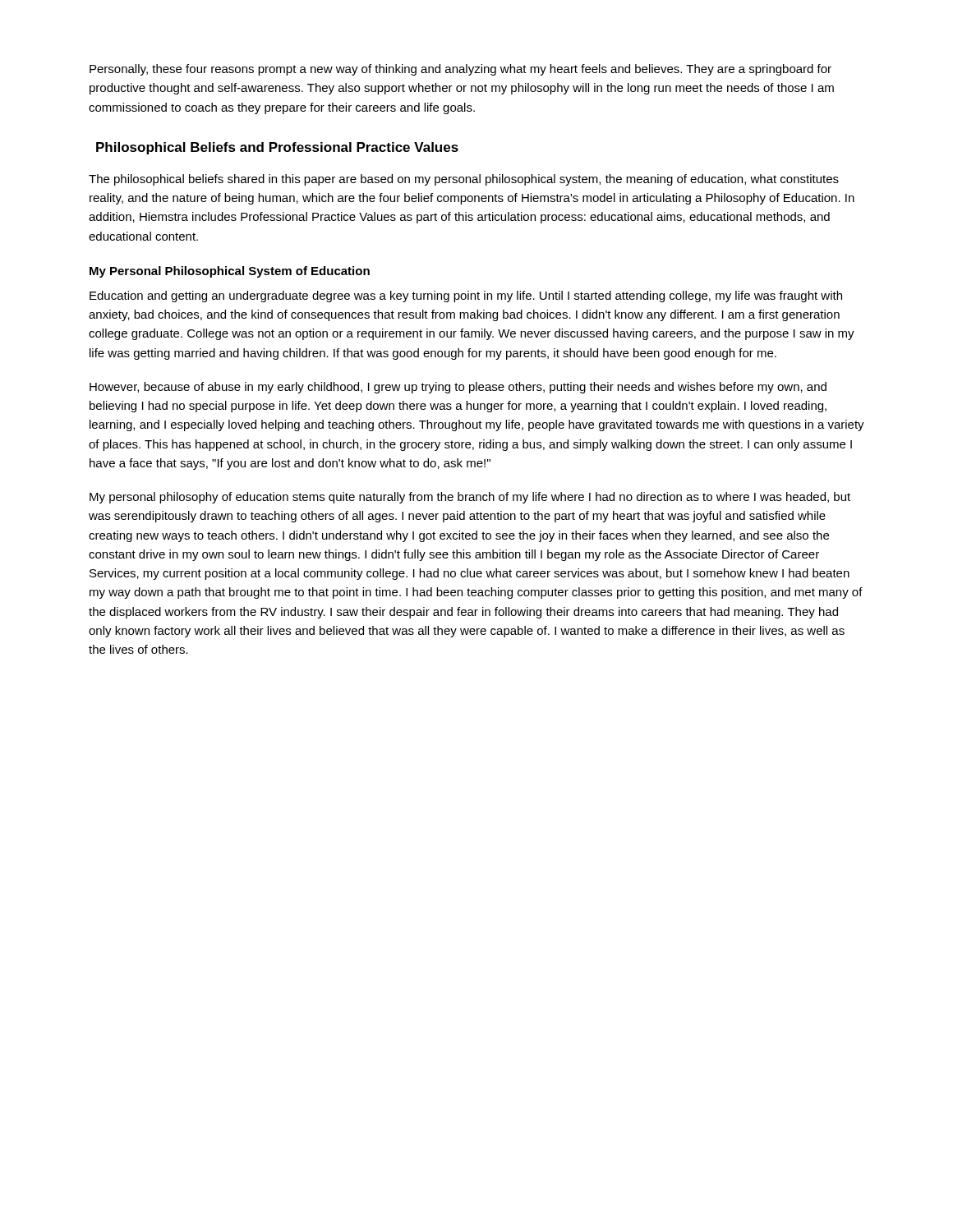Click on the text block that reads "Personally, these four reasons prompt a"
Screen dimensions: 1232x953
(462, 88)
